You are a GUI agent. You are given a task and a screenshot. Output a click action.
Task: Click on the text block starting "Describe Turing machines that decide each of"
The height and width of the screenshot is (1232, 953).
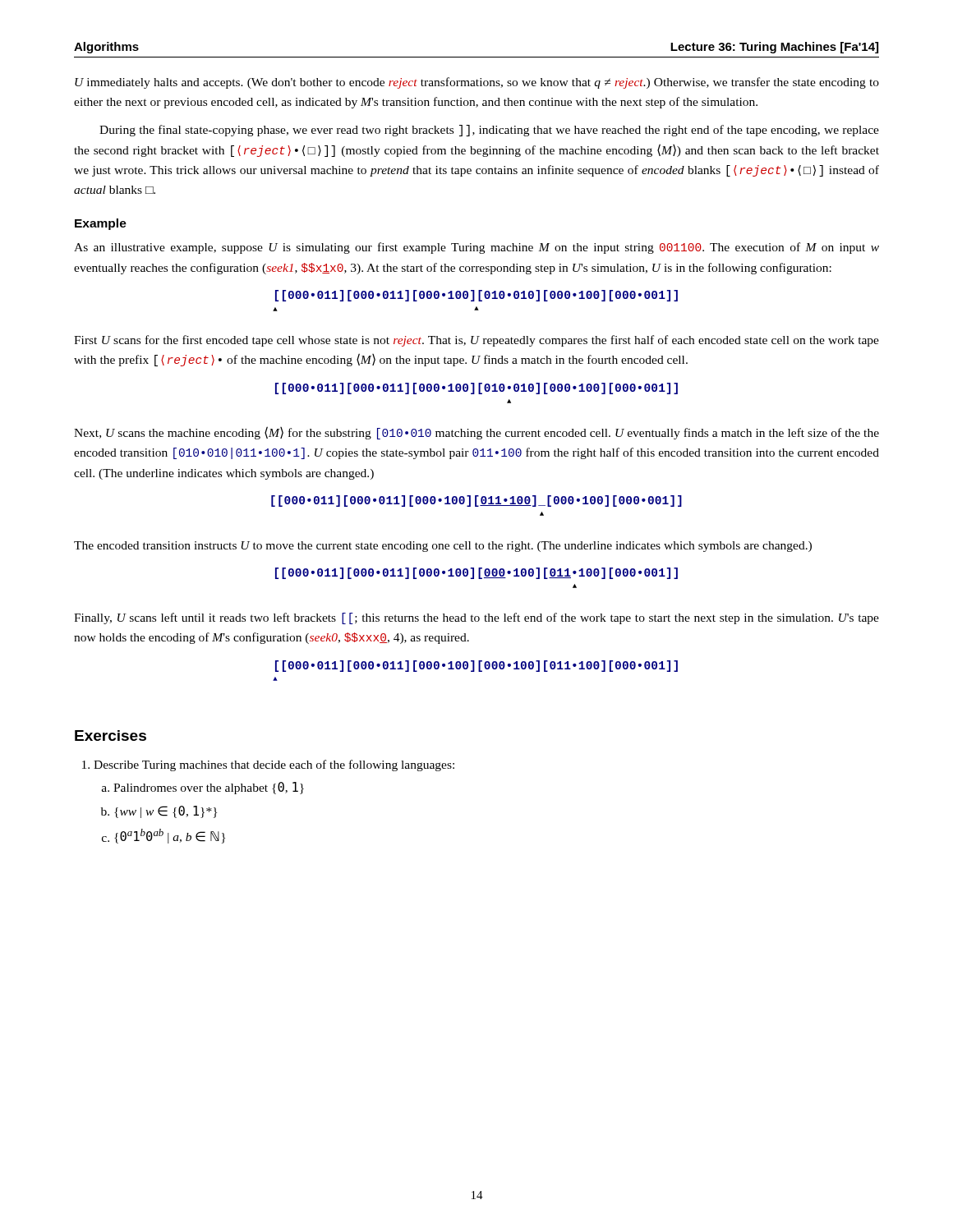274,765
